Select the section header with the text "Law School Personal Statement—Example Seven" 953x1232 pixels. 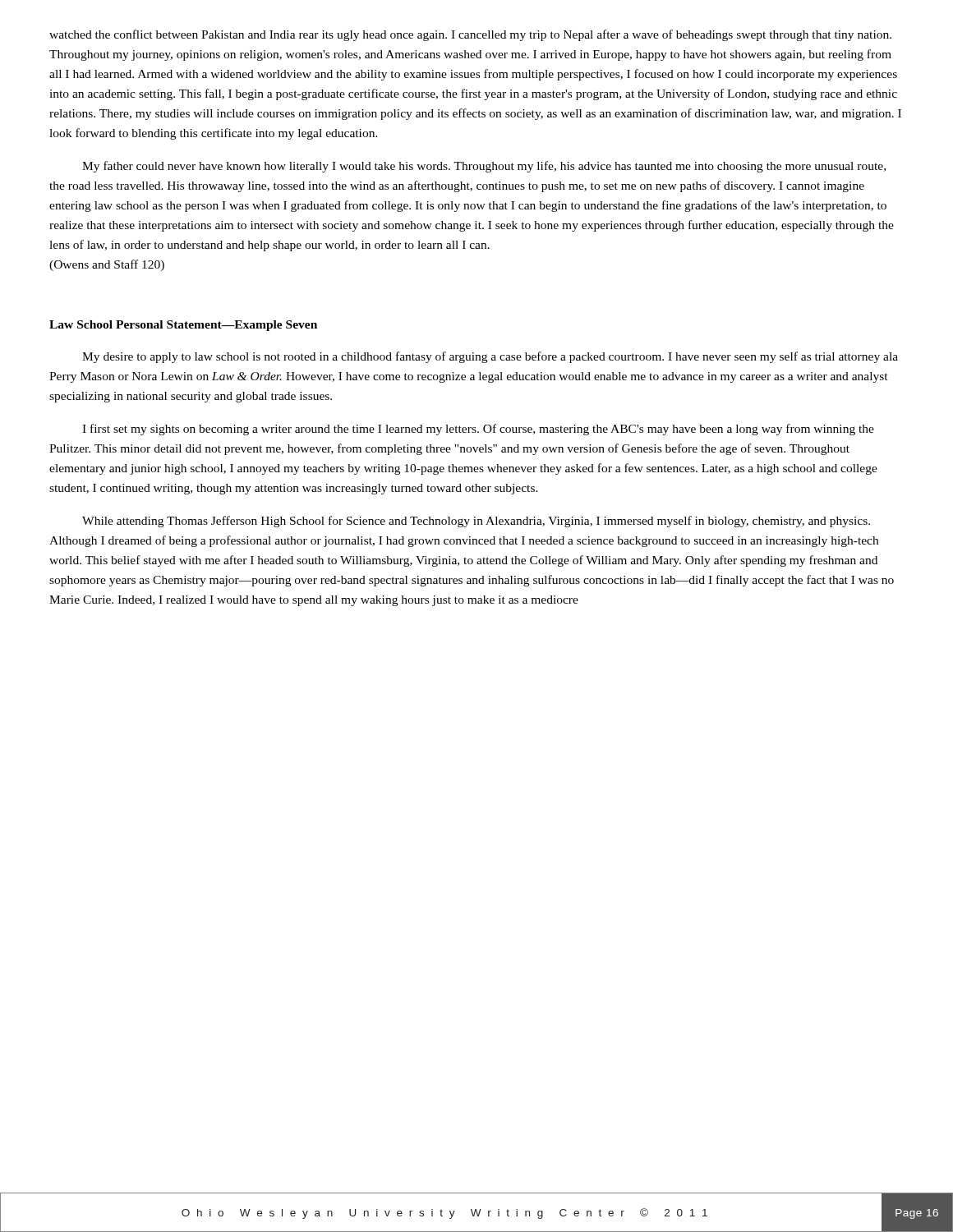[x=183, y=324]
